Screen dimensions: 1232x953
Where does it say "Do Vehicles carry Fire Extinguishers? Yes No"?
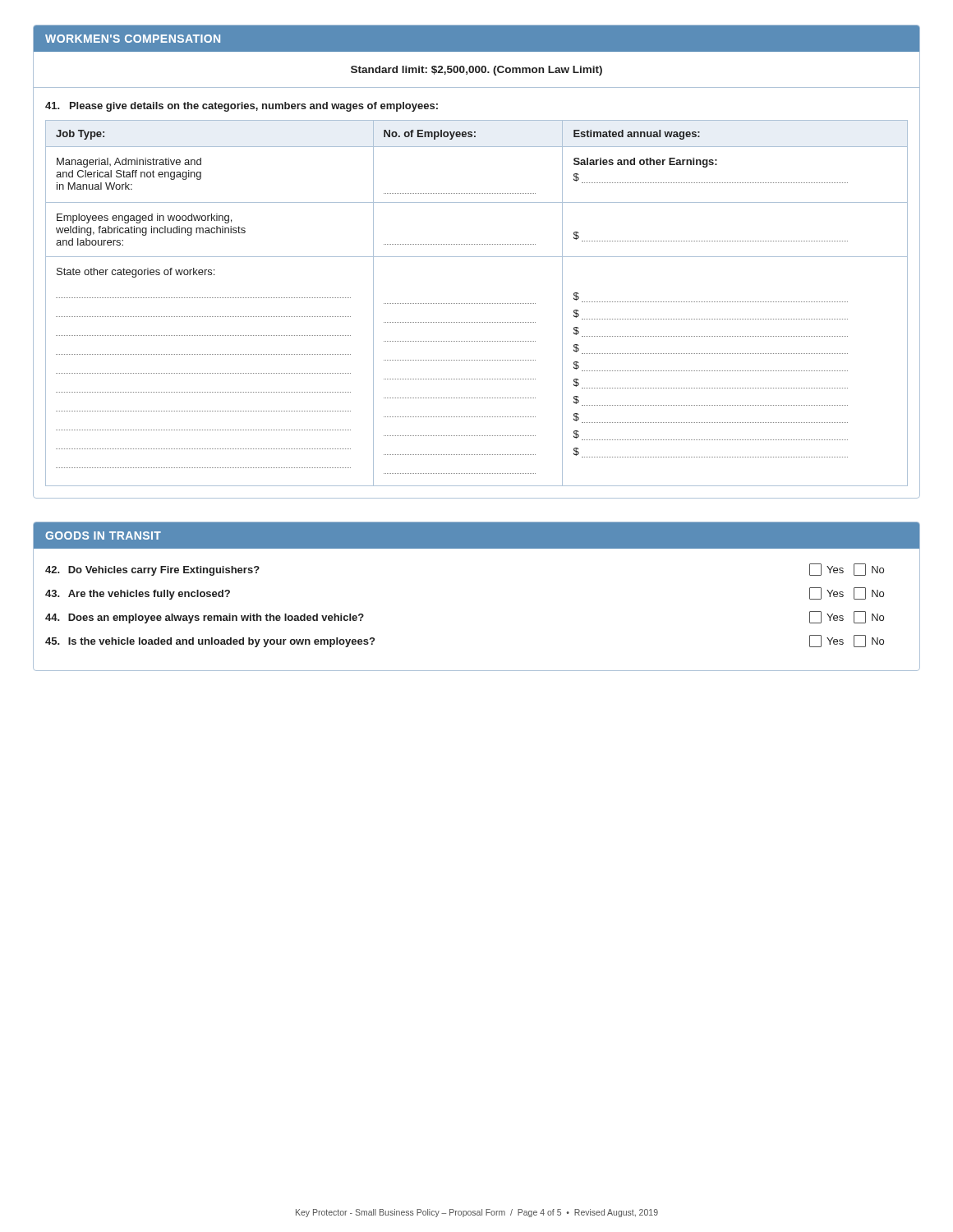pyautogui.click(x=147, y=570)
